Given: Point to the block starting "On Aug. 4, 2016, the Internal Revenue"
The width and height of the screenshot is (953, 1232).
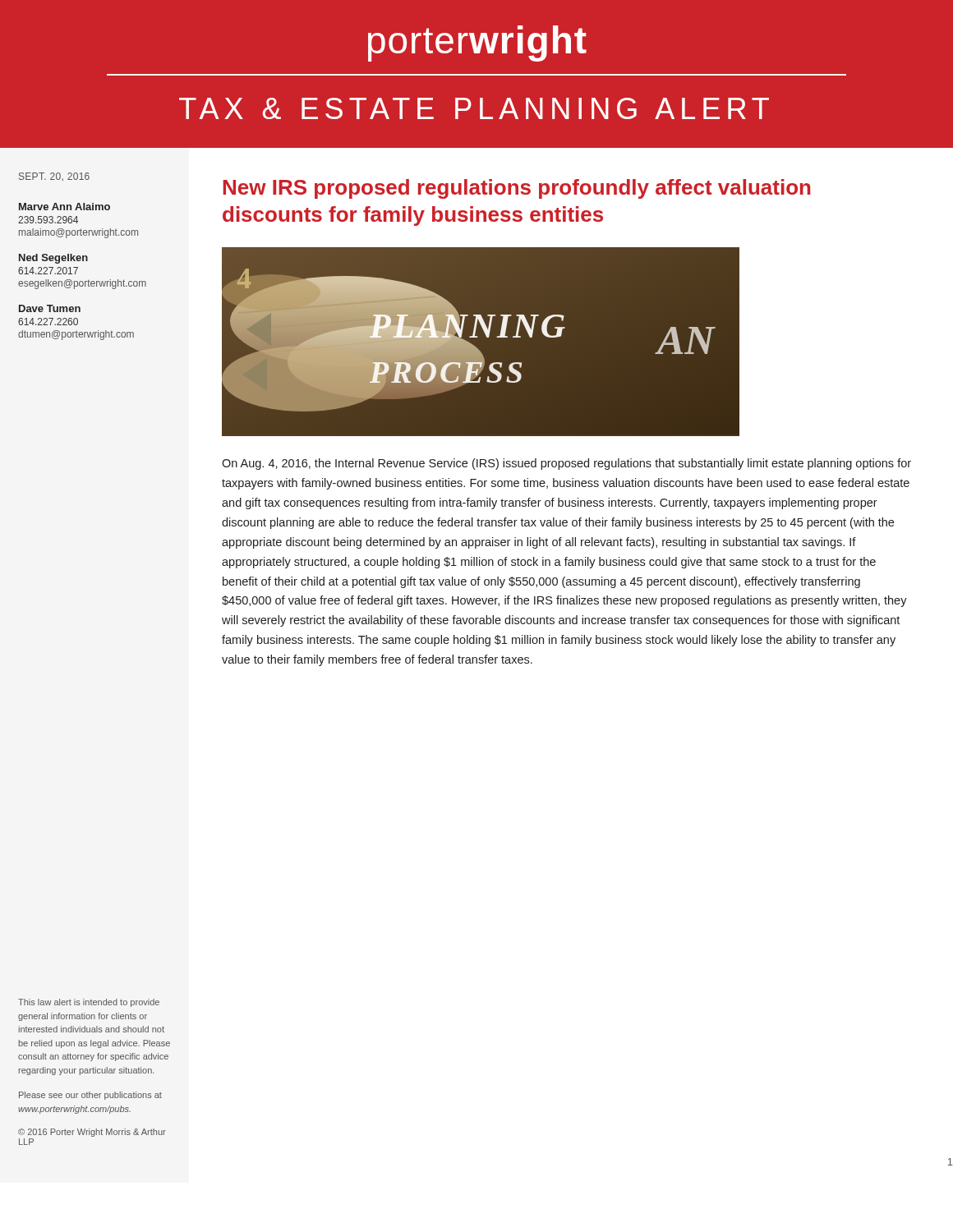Looking at the screenshot, I should point(567,561).
